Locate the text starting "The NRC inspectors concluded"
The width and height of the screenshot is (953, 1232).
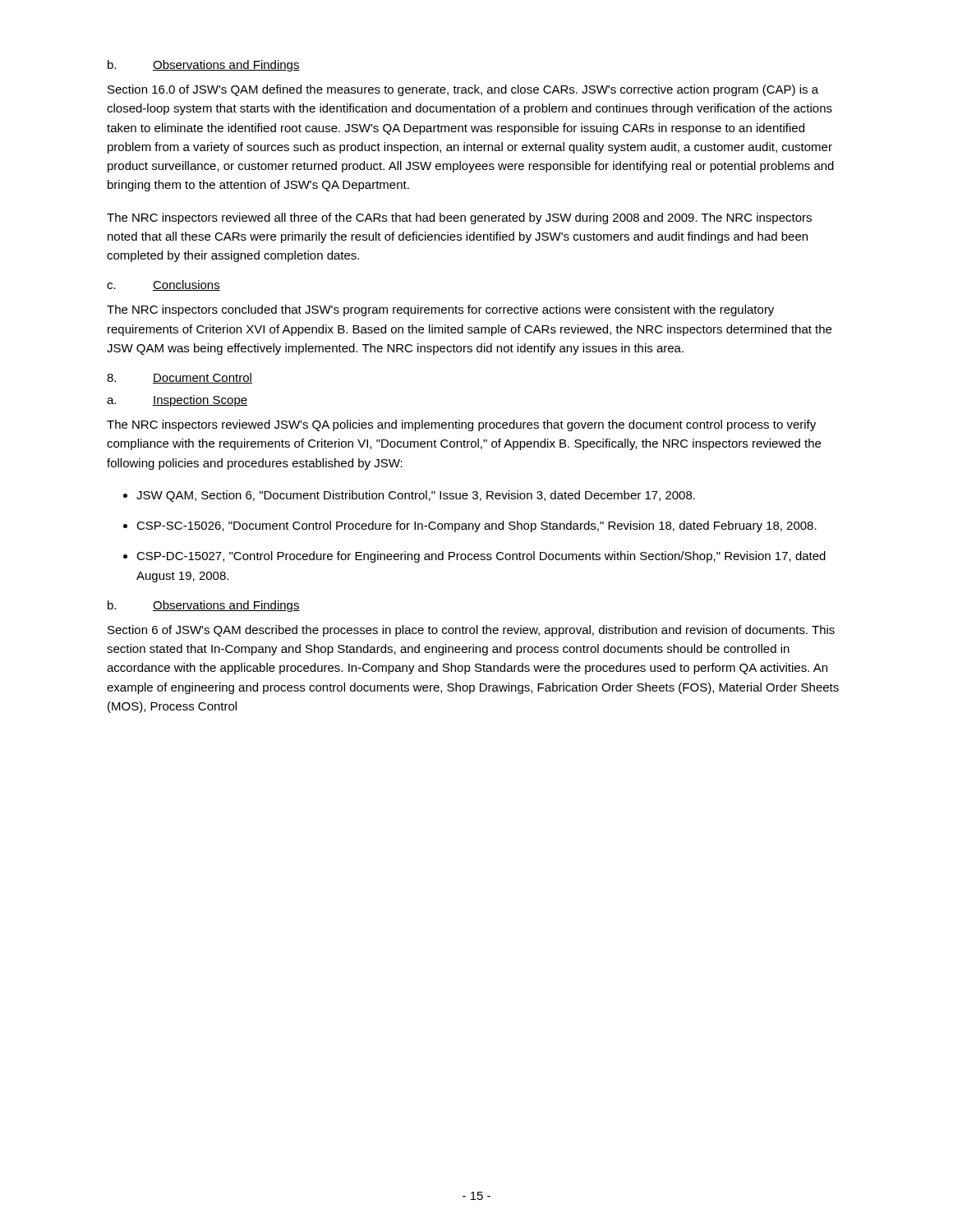(x=469, y=329)
